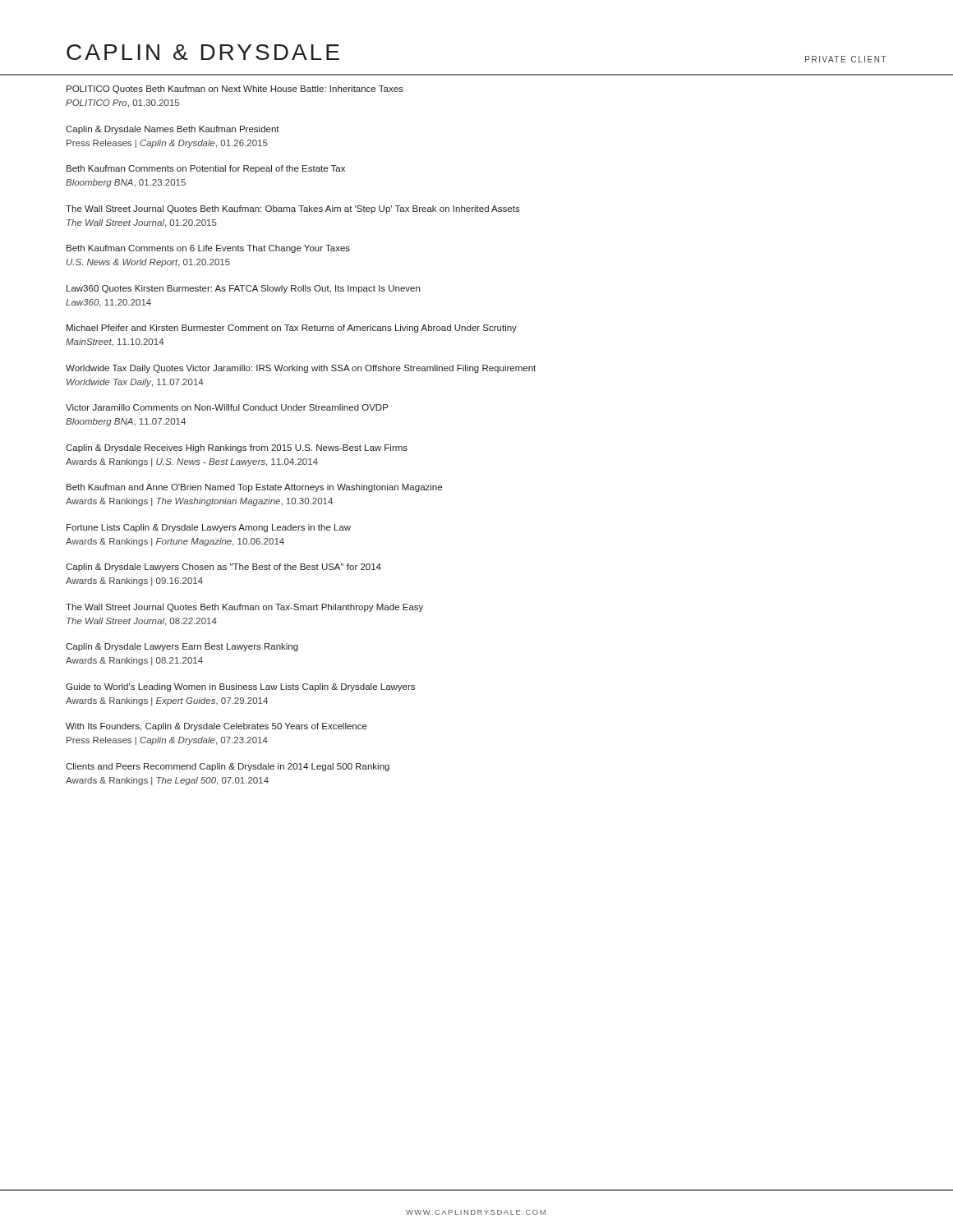
Task: Navigate to the text starting "Clients and Peers Recommend Caplin & Drysdale in"
Action: (x=228, y=767)
